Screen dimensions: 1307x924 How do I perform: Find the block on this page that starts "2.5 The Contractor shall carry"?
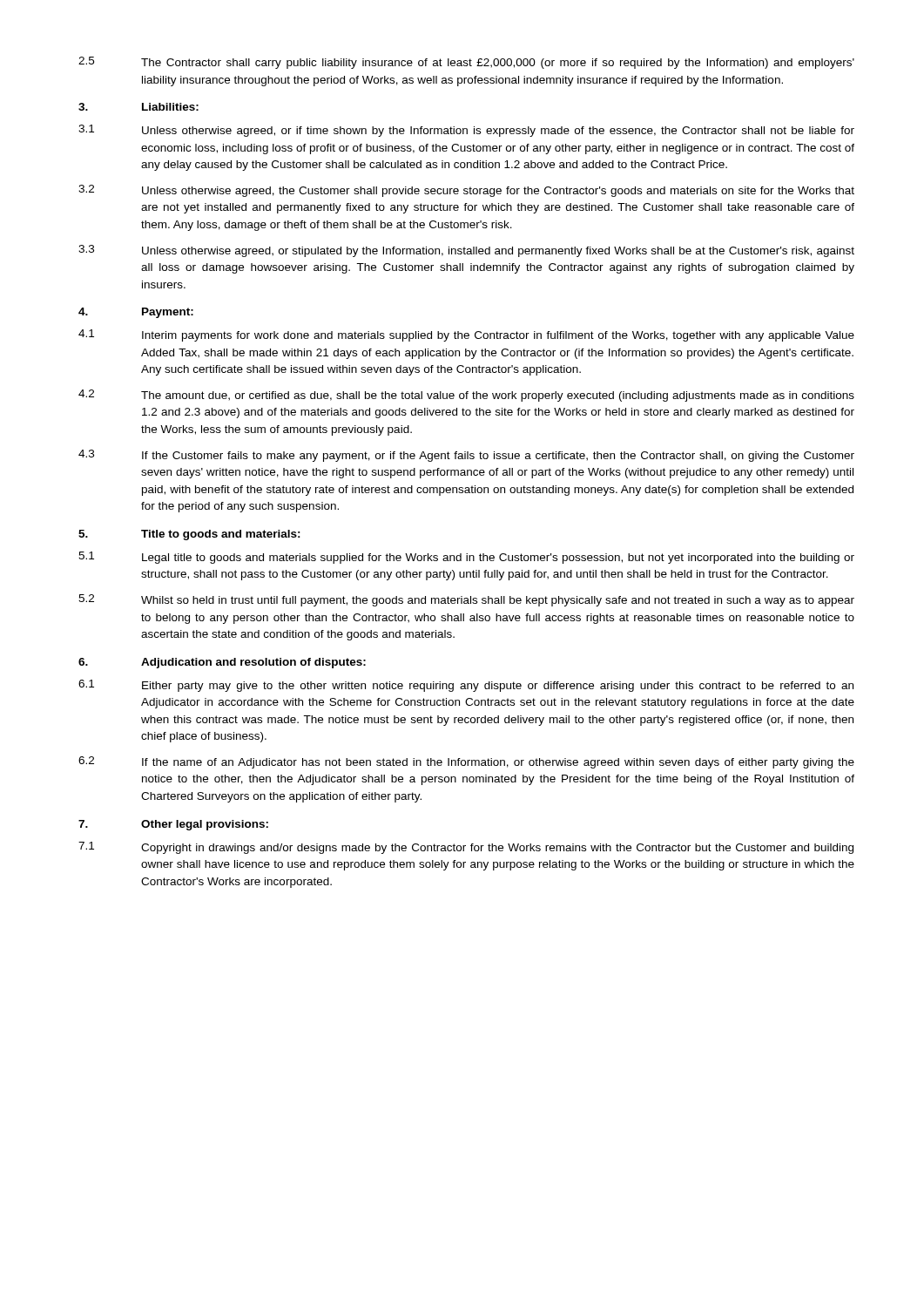466,71
